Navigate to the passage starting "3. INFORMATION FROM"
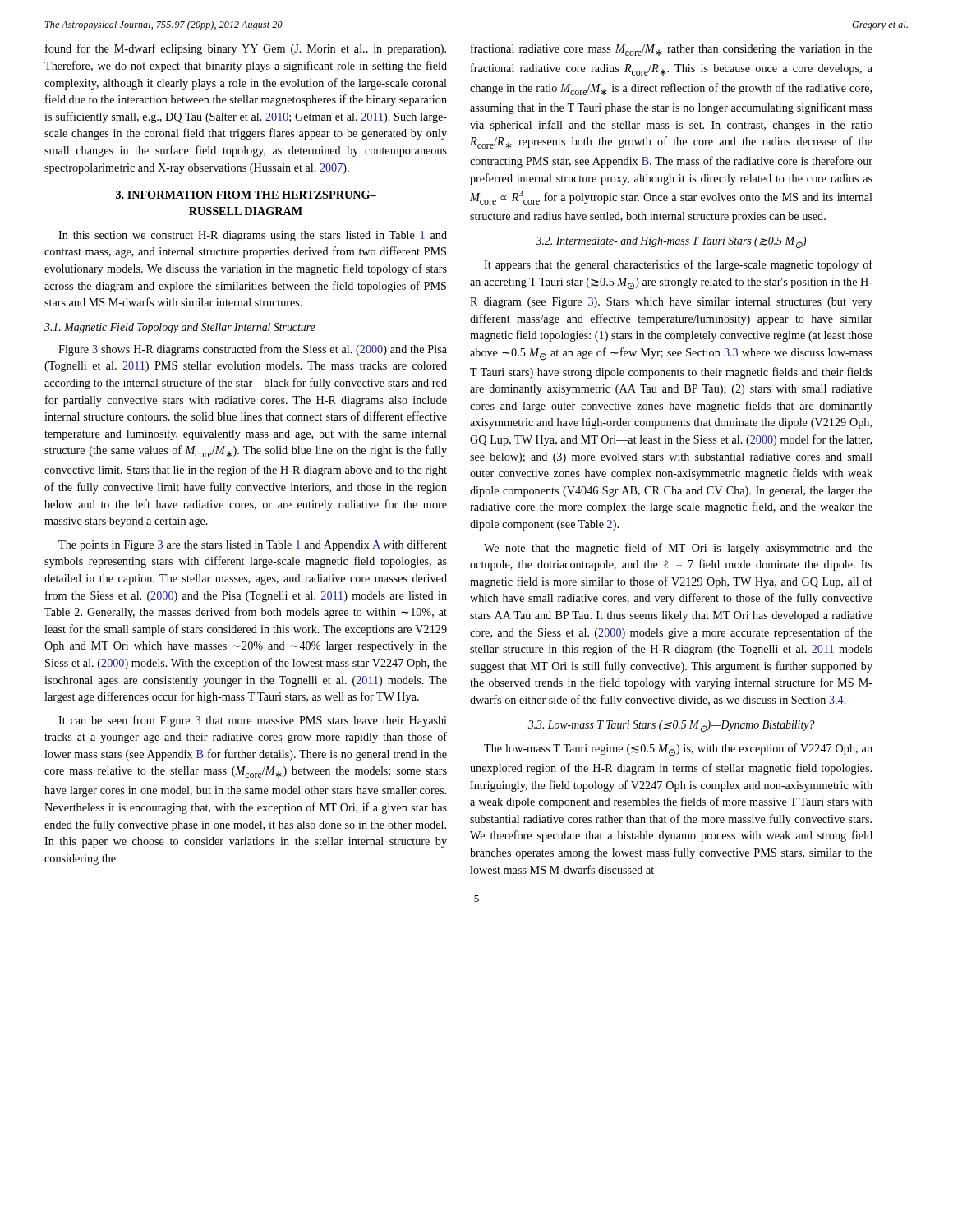The image size is (953, 1232). pyautogui.click(x=246, y=203)
